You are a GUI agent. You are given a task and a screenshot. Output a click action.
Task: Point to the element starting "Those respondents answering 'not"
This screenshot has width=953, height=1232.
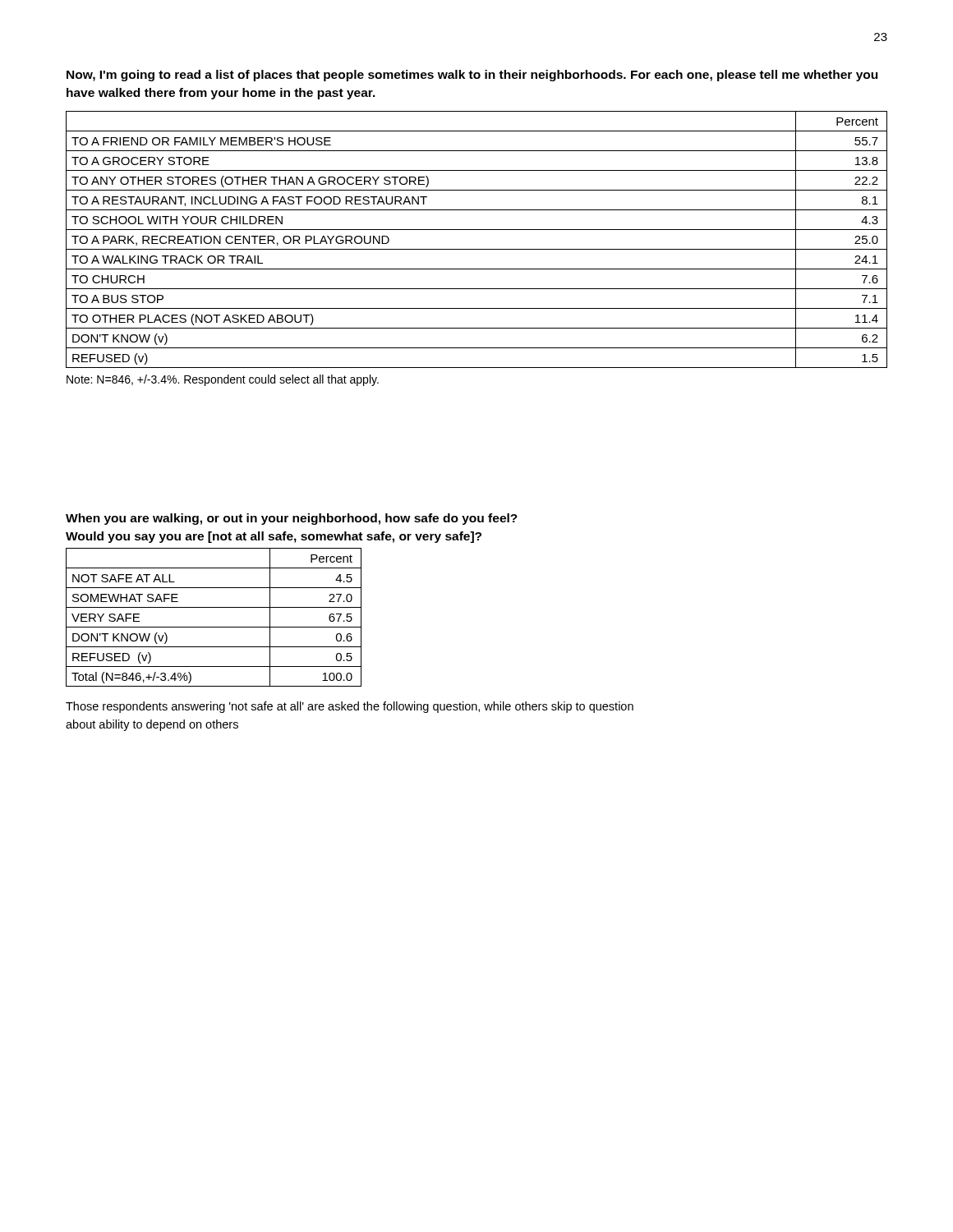pos(350,715)
